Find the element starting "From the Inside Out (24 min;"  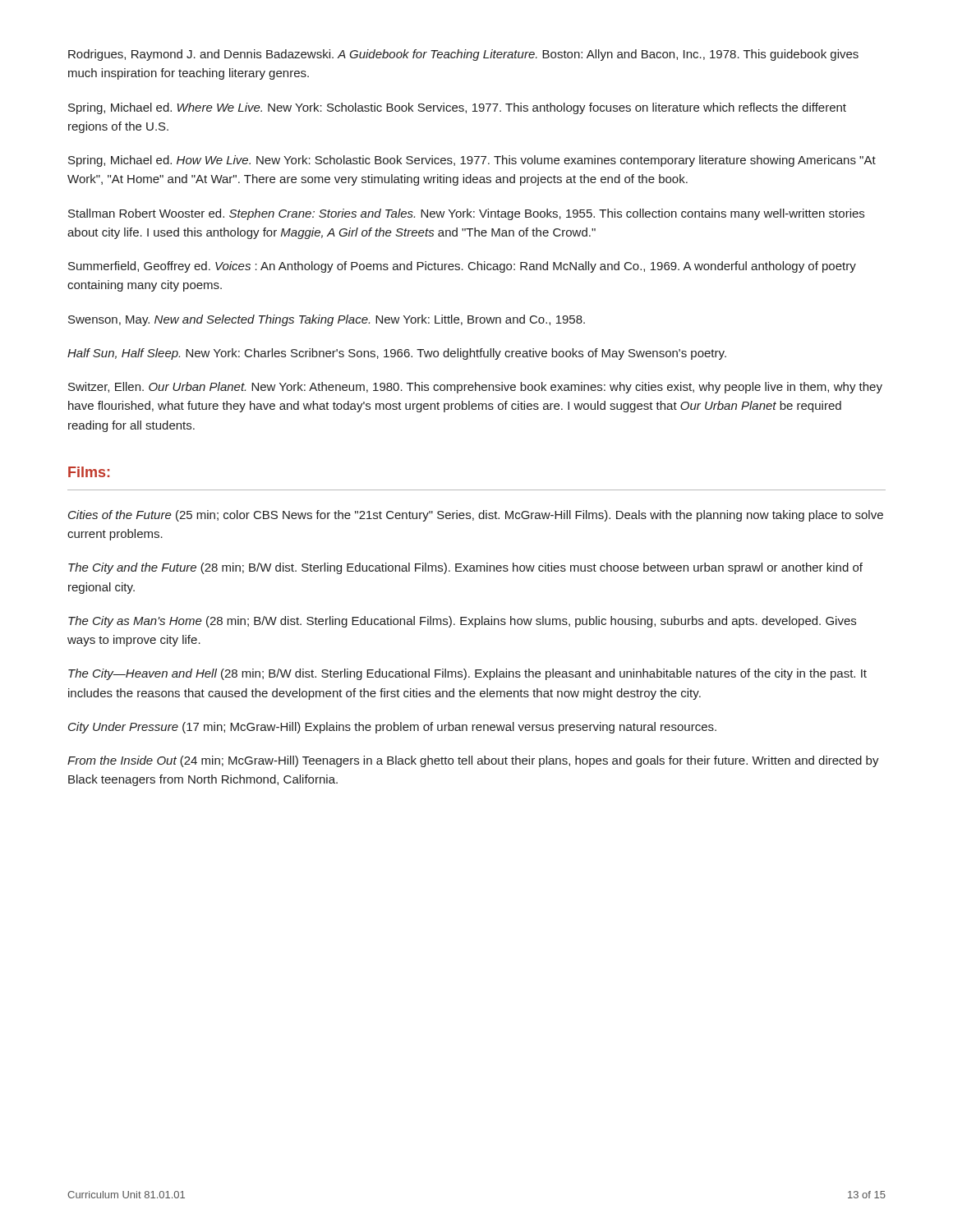coord(473,770)
